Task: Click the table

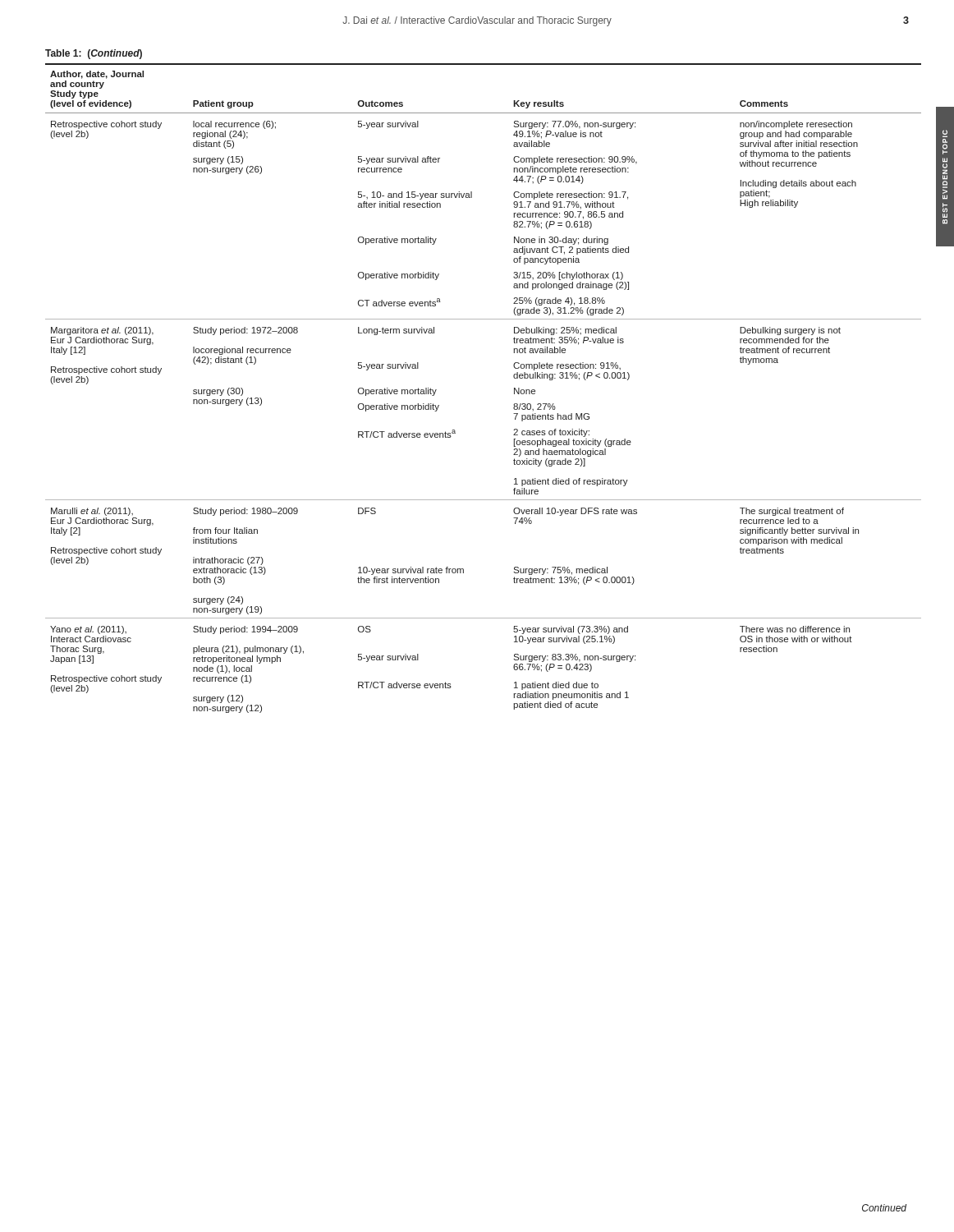Action: 483,390
